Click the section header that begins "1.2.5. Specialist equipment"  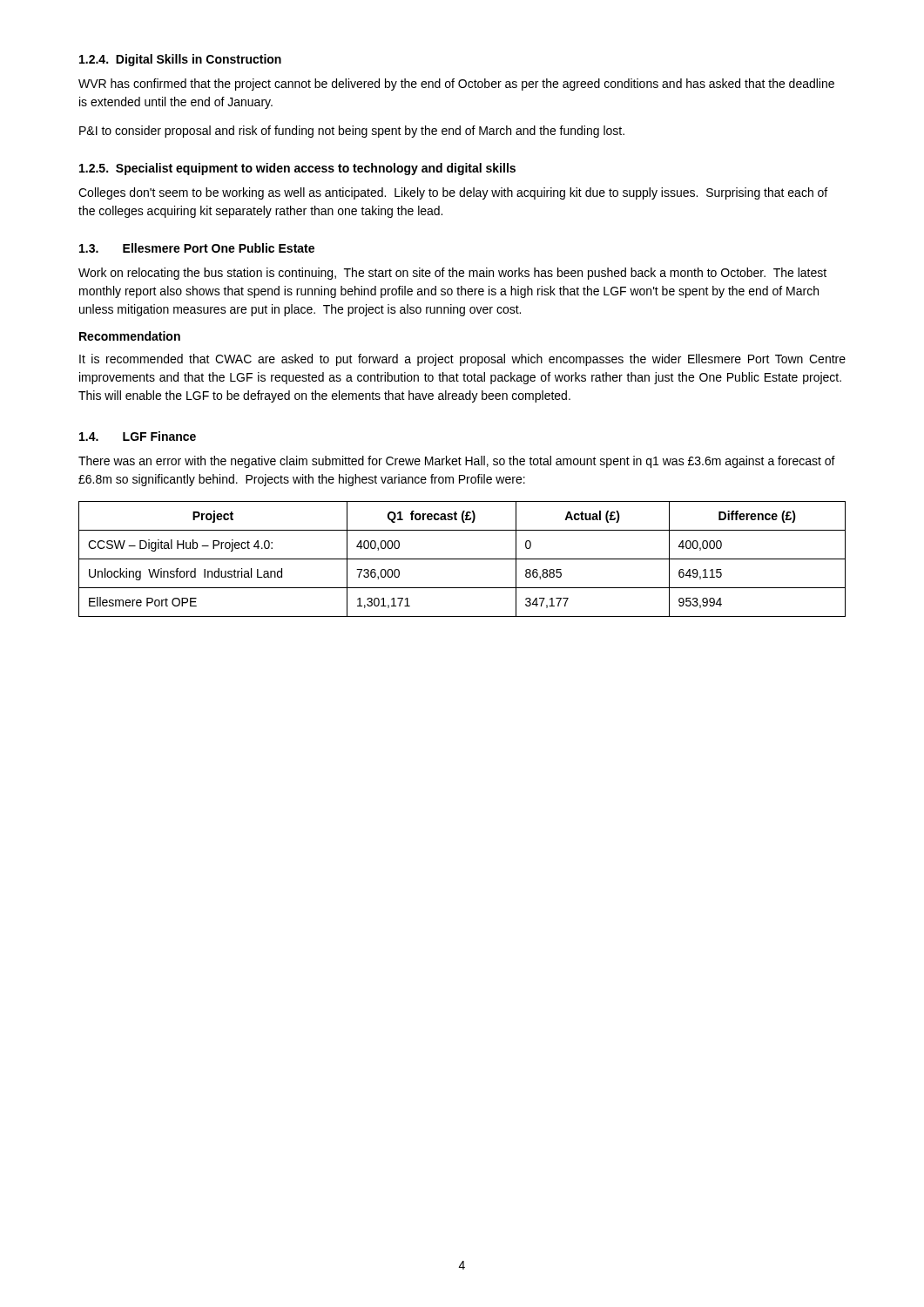tap(297, 168)
